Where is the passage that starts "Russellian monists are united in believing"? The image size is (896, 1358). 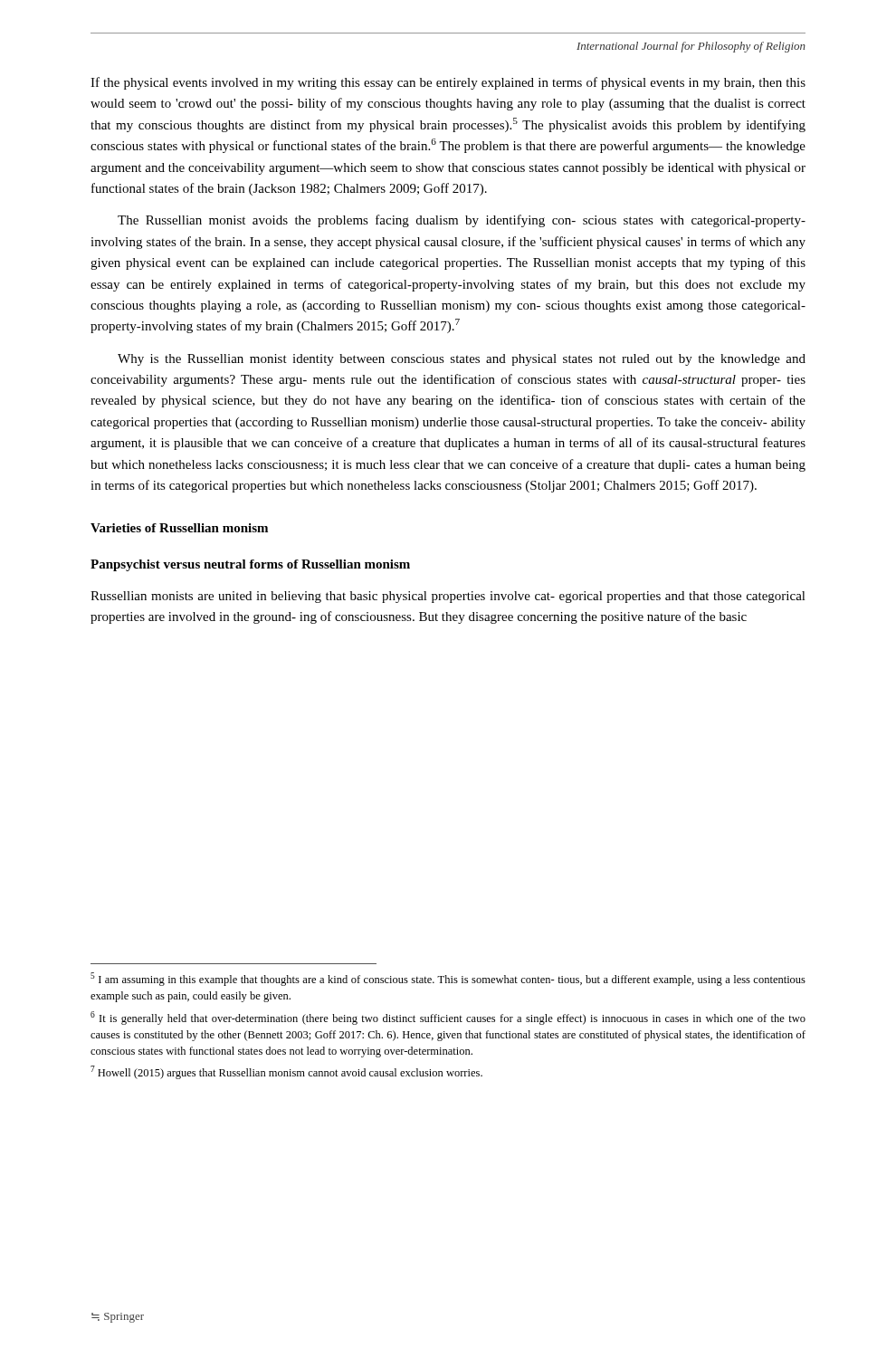tap(448, 607)
